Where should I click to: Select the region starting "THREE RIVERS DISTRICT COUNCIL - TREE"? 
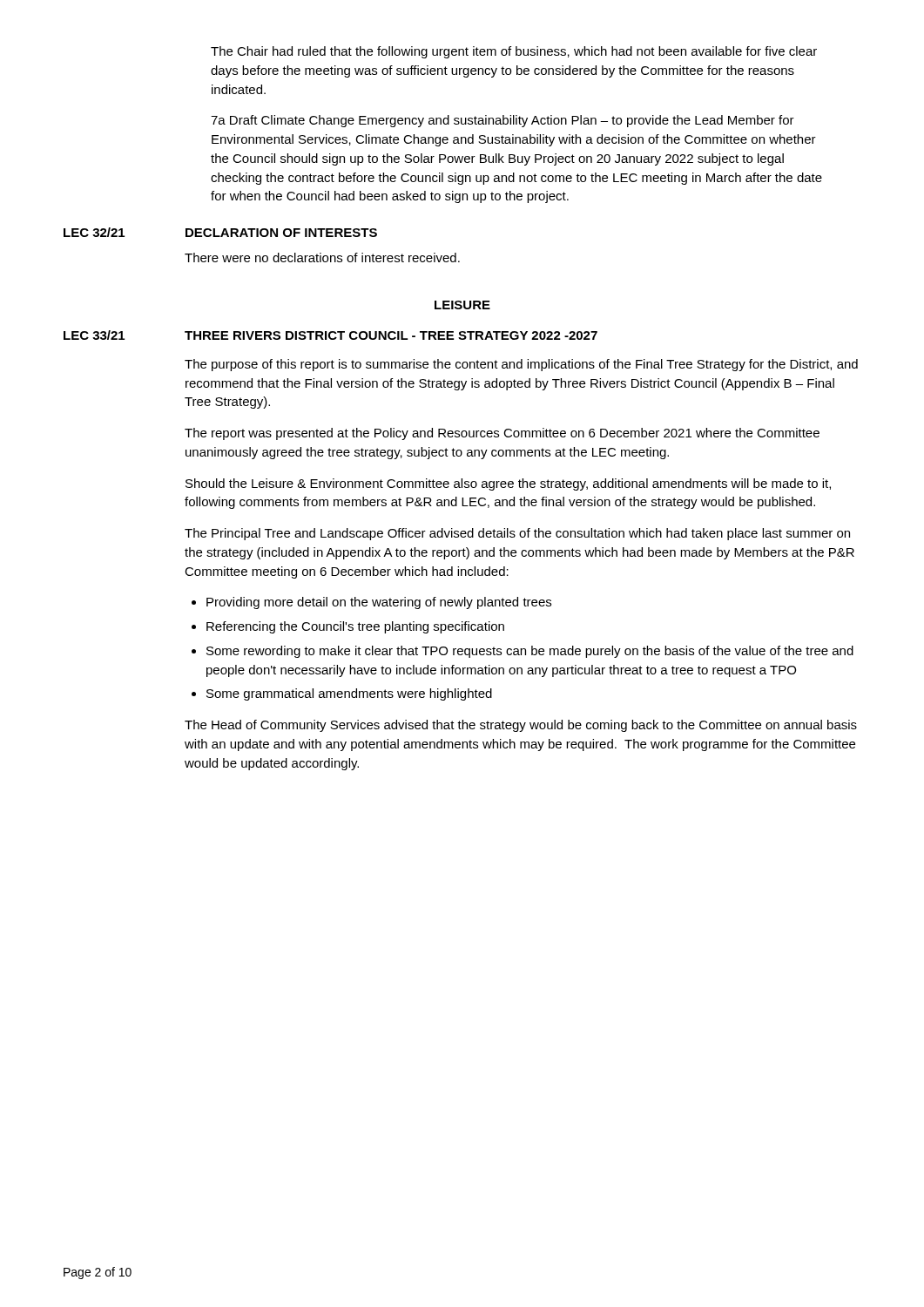coord(391,335)
